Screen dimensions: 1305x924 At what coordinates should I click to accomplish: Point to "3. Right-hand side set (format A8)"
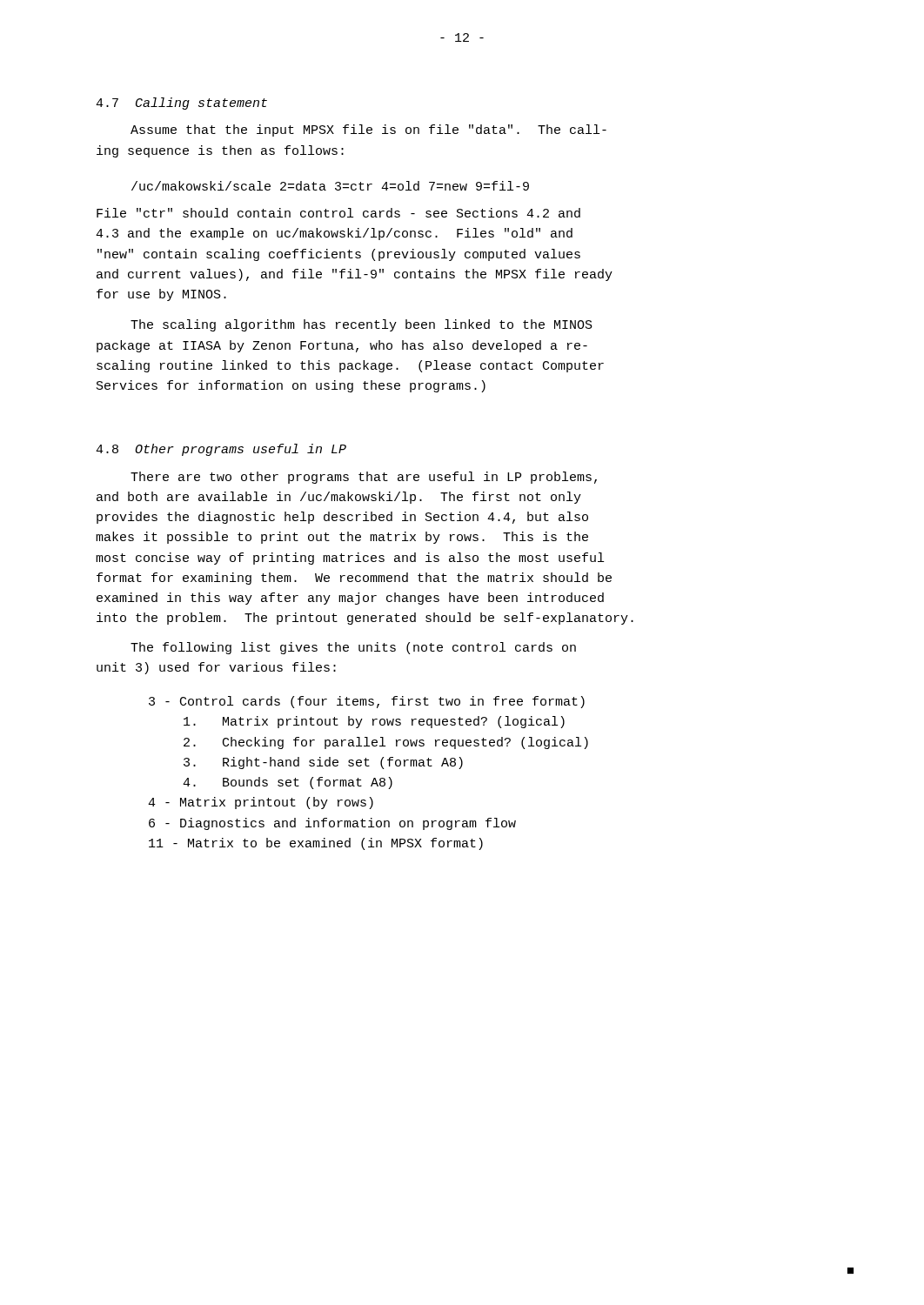324,763
